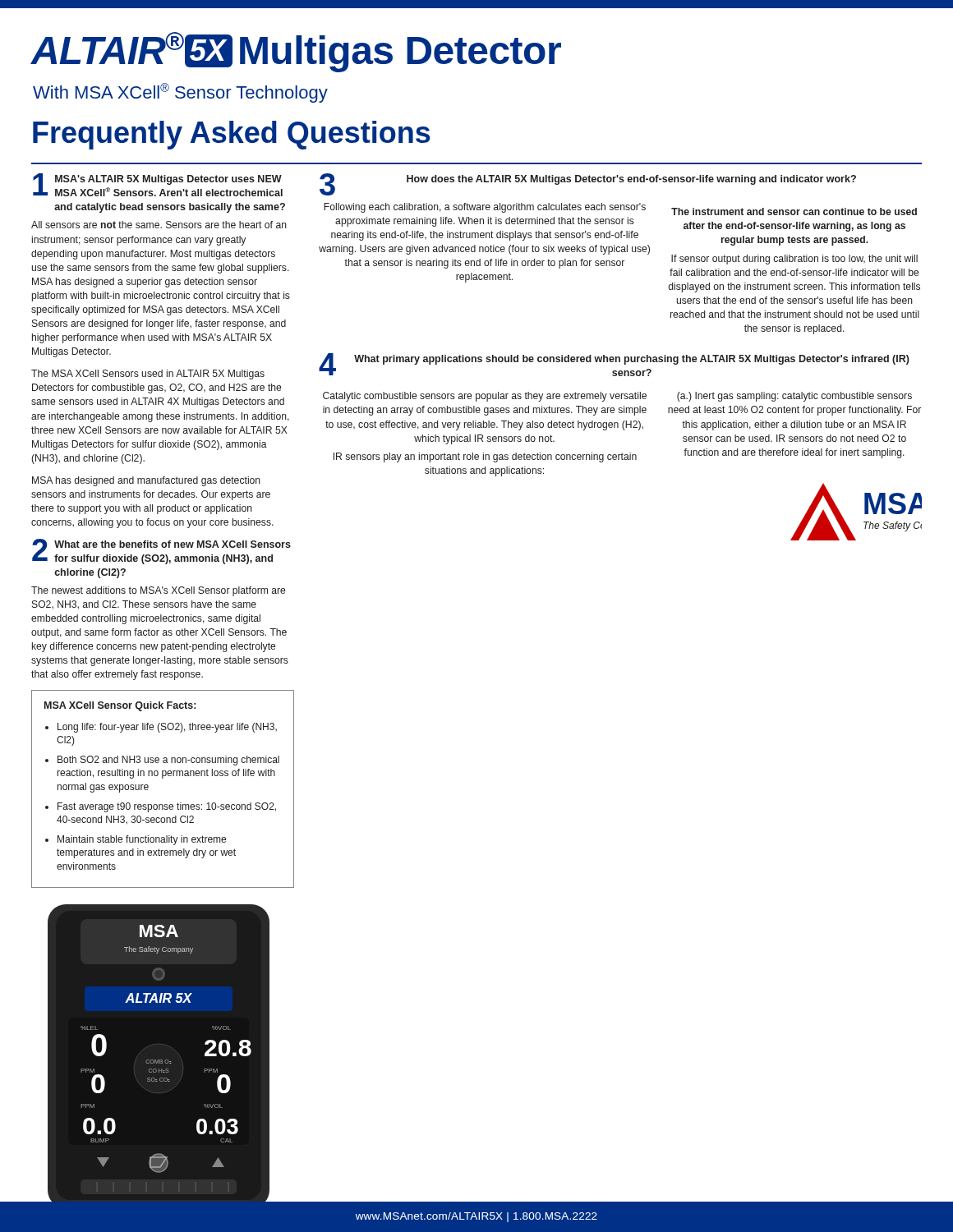This screenshot has width=953, height=1232.
Task: Find the block starting "The MSA XCell Sensors used in ALTAIR"
Action: 160,416
